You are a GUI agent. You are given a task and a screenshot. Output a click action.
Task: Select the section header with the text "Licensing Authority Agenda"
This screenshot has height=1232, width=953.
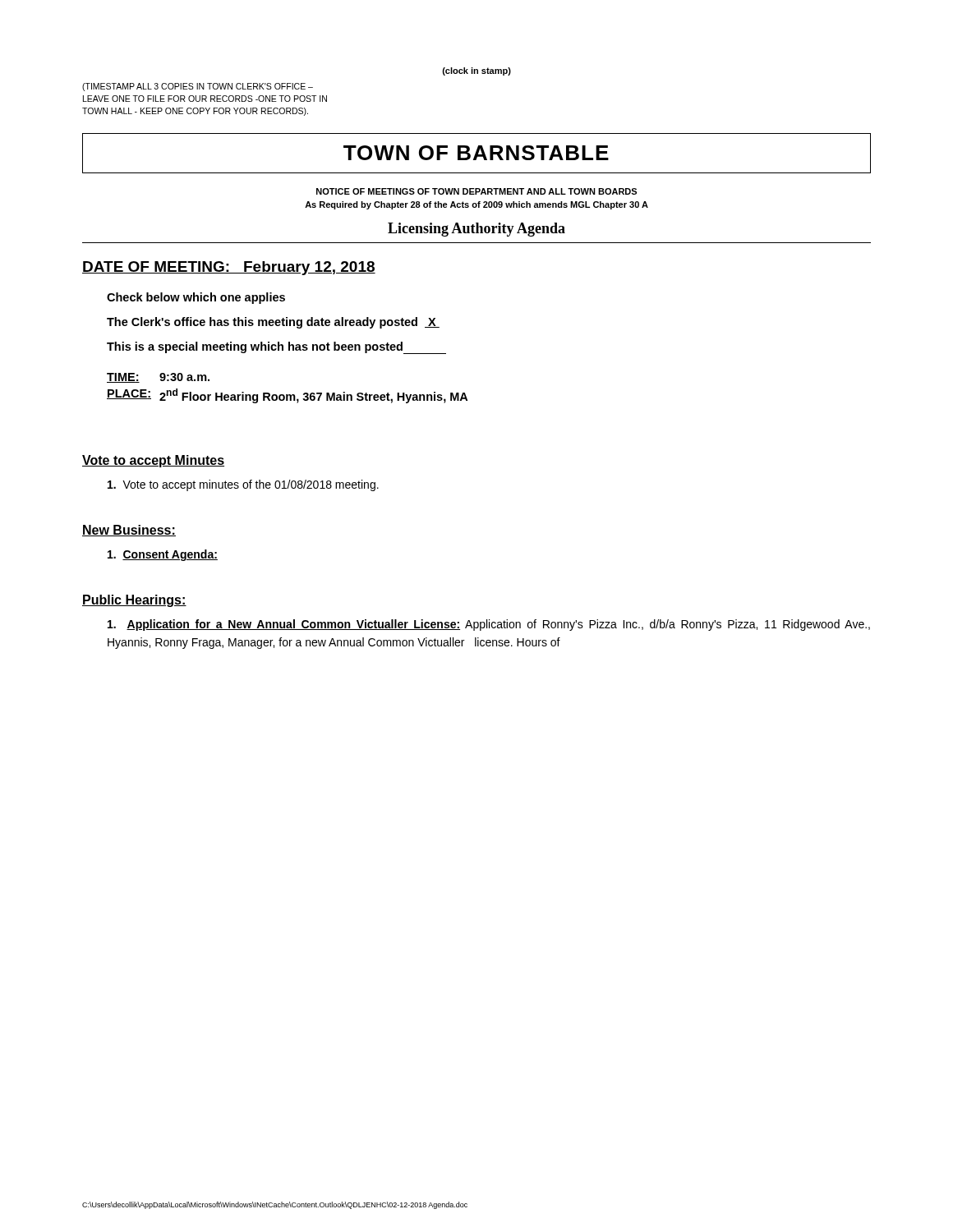tap(476, 228)
